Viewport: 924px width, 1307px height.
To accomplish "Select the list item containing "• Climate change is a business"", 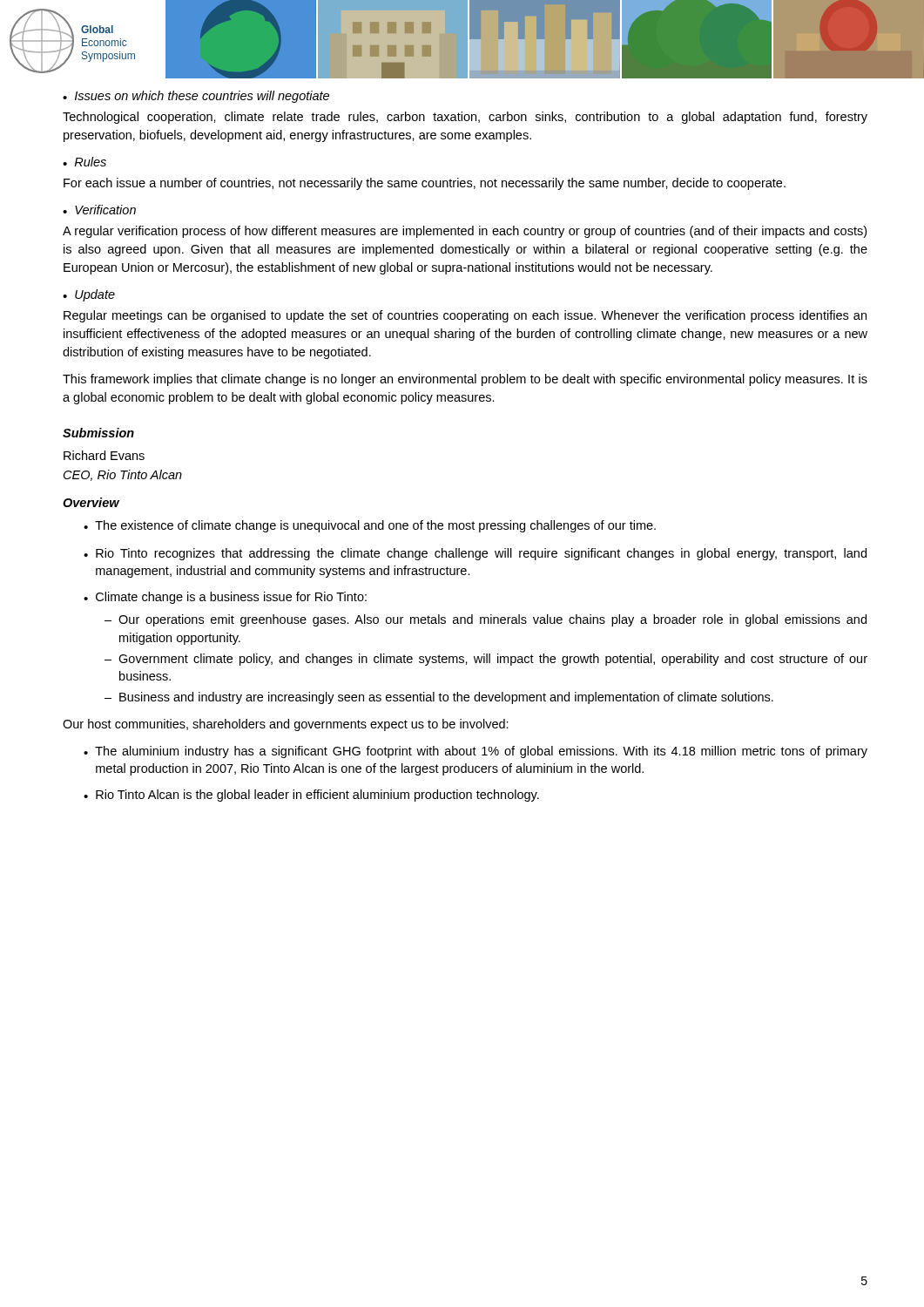I will click(465, 647).
